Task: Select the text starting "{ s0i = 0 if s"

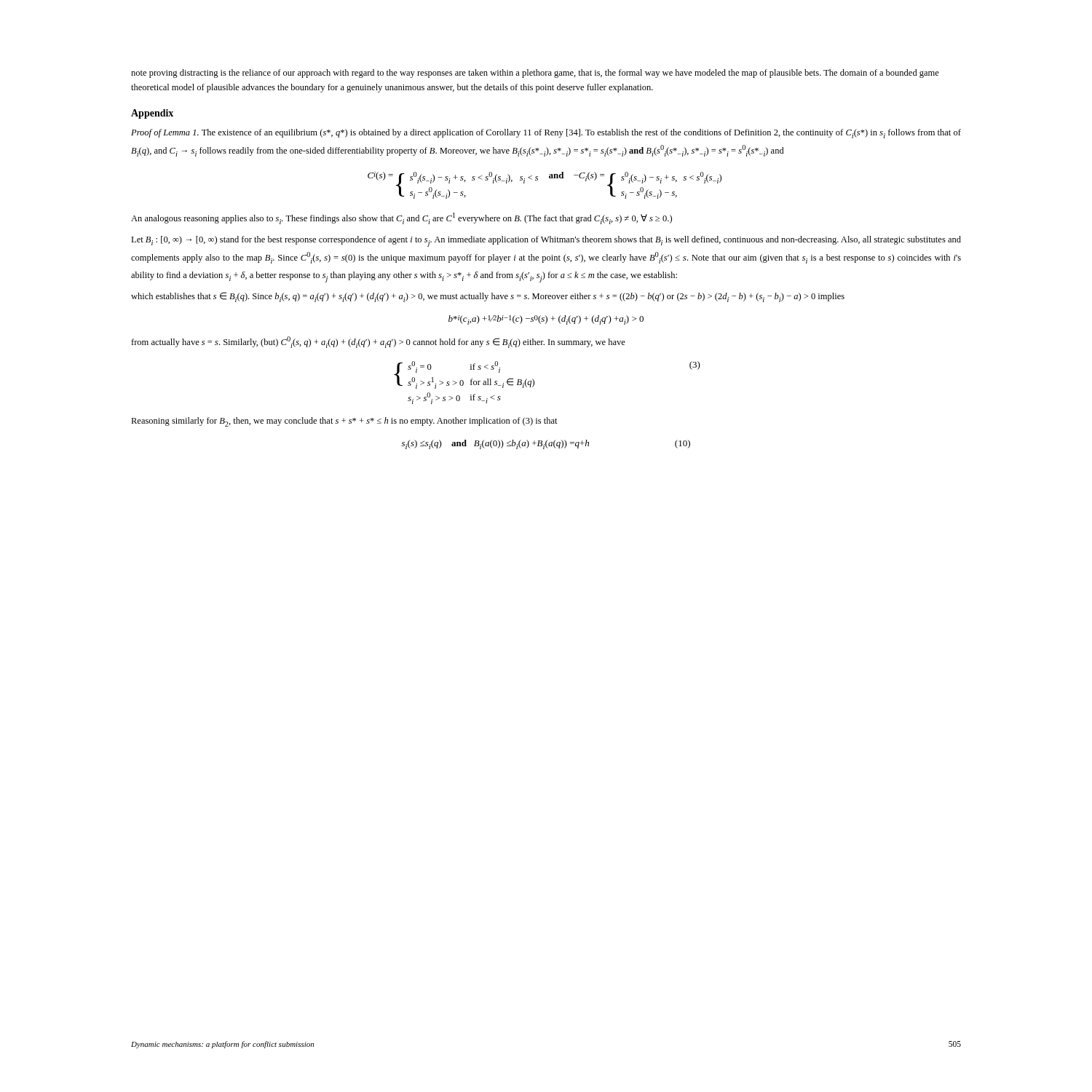Action: (473, 379)
